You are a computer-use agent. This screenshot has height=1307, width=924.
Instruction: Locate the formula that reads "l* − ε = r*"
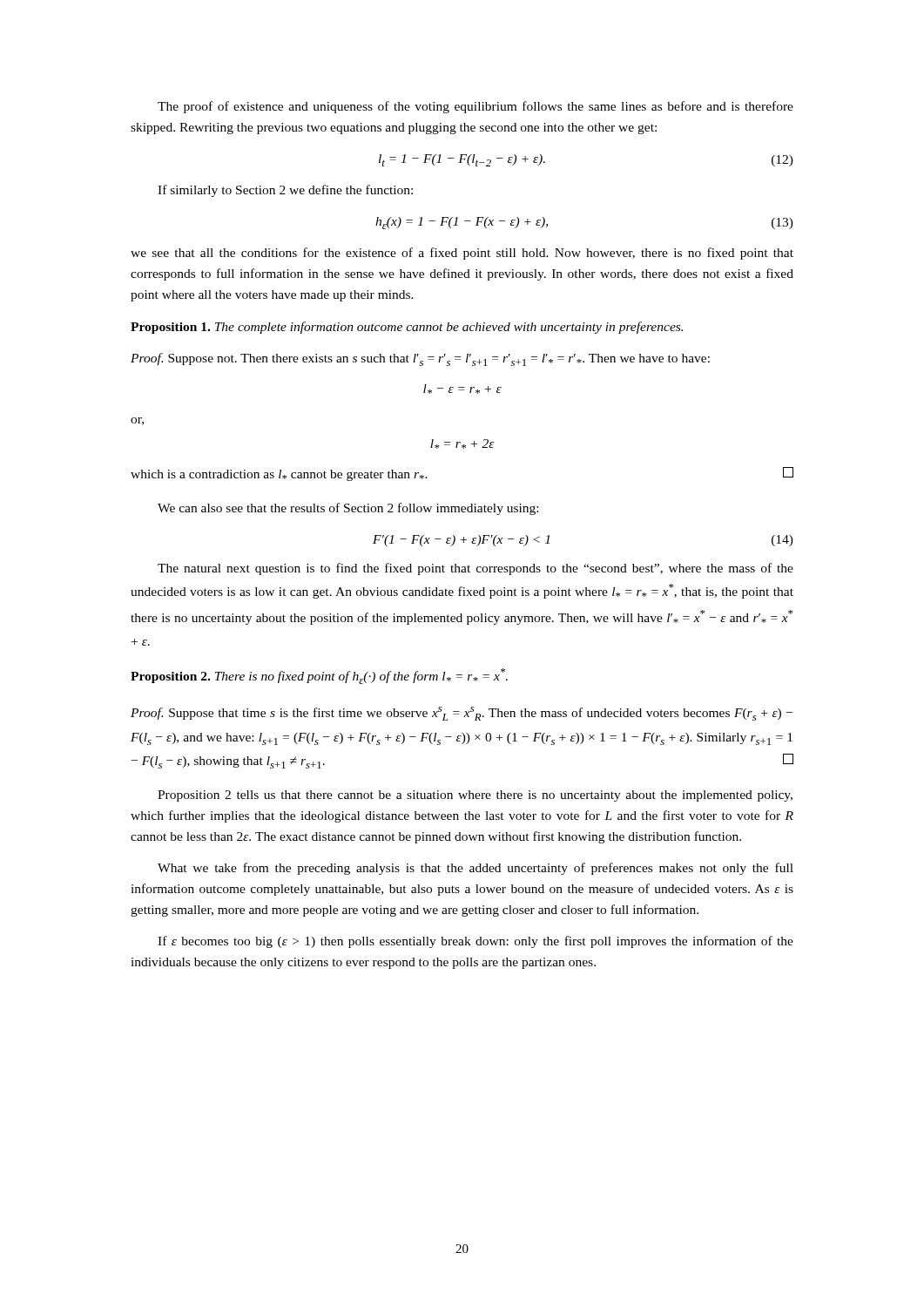point(462,390)
